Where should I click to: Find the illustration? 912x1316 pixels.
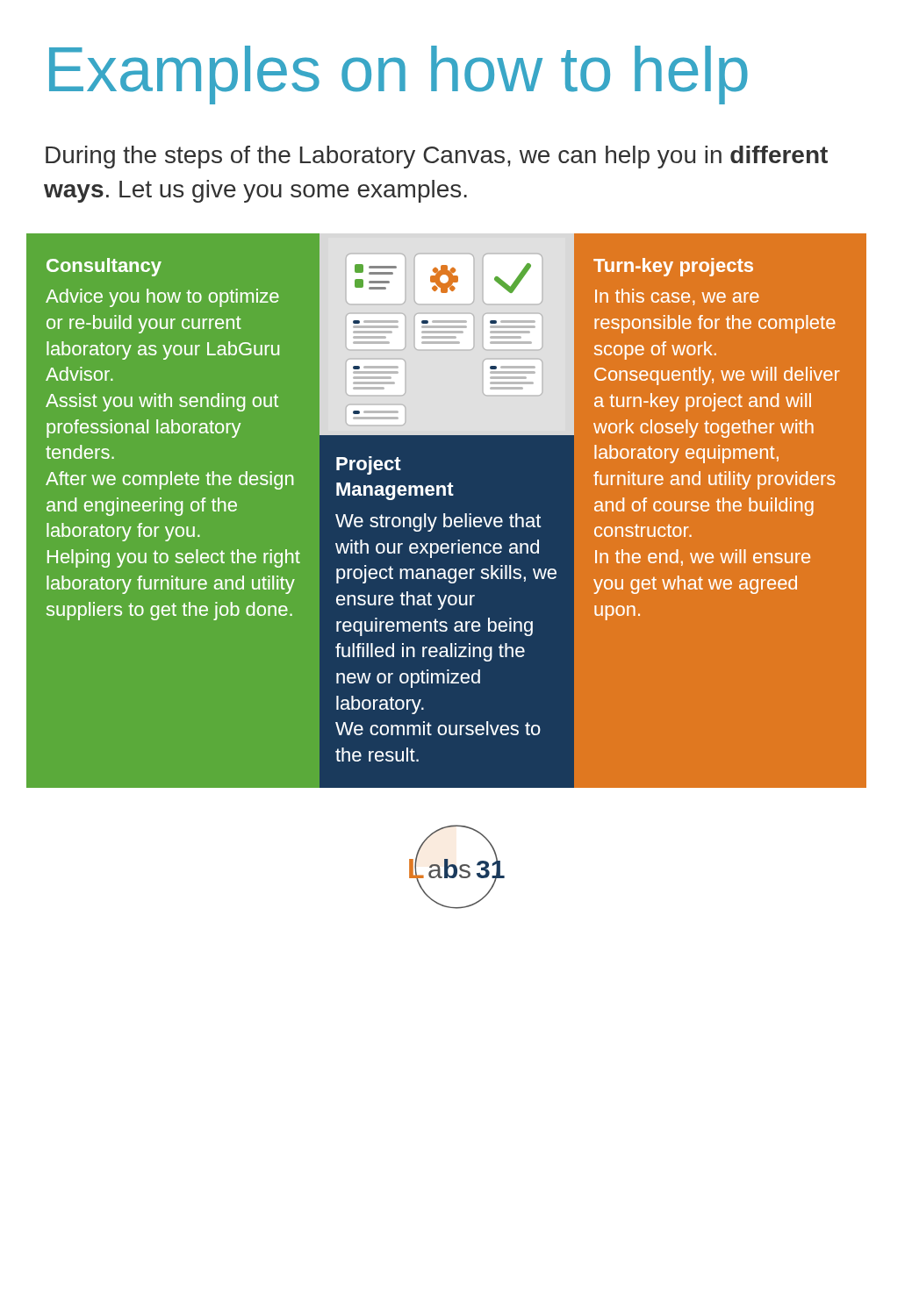click(x=447, y=334)
